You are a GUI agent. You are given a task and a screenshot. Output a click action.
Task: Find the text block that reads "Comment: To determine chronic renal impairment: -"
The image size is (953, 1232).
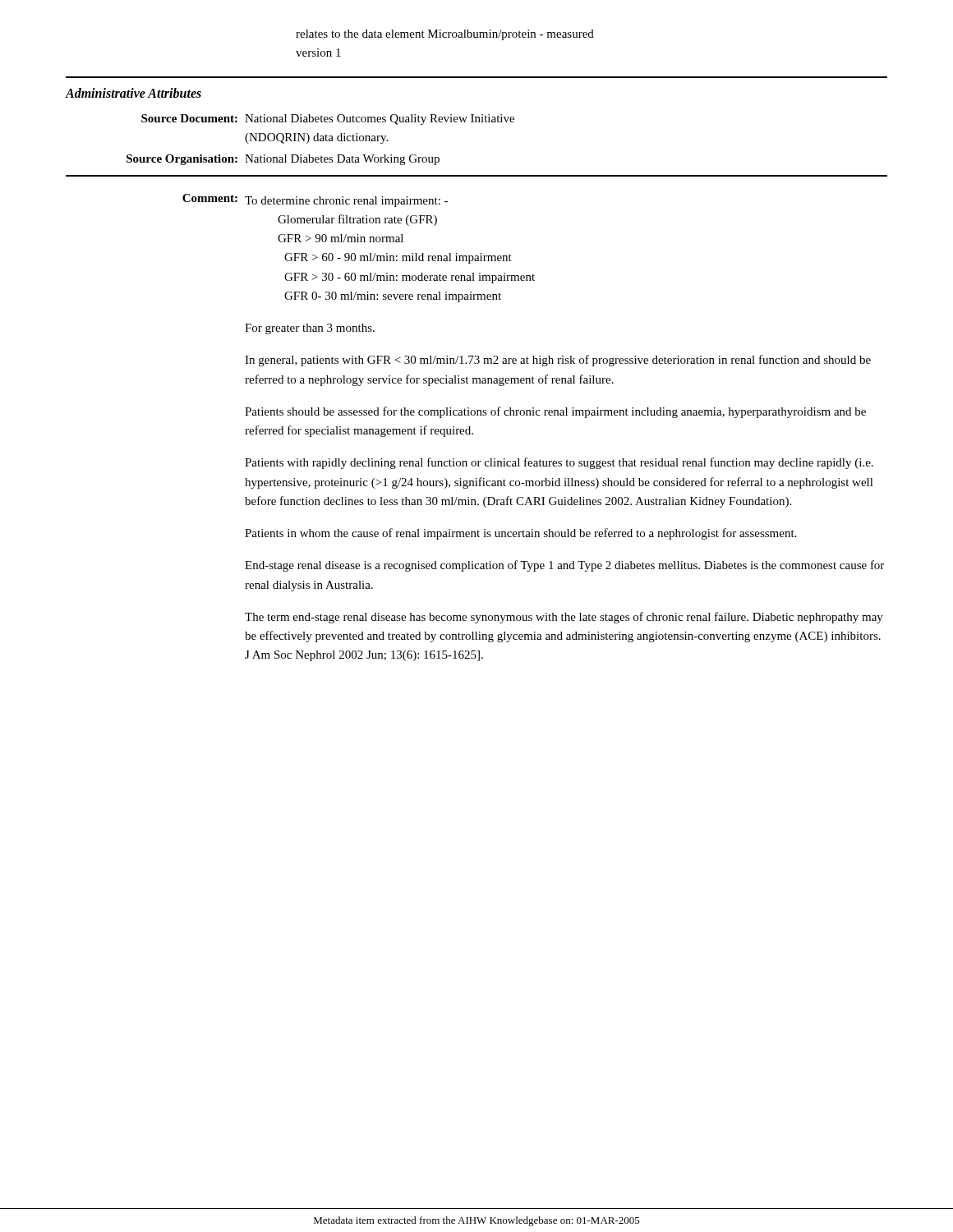tap(476, 428)
